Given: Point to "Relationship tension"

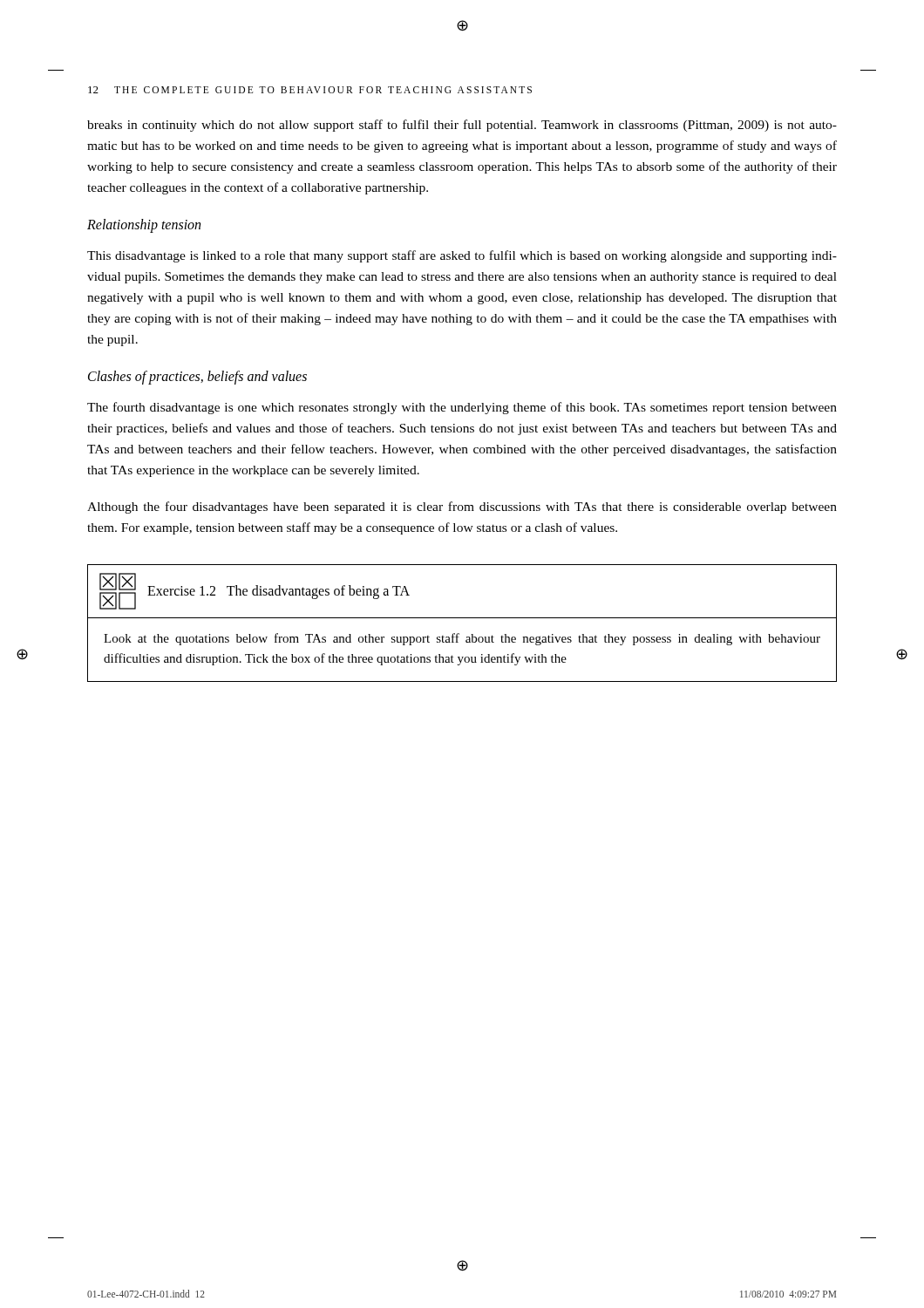Looking at the screenshot, I should tap(144, 225).
